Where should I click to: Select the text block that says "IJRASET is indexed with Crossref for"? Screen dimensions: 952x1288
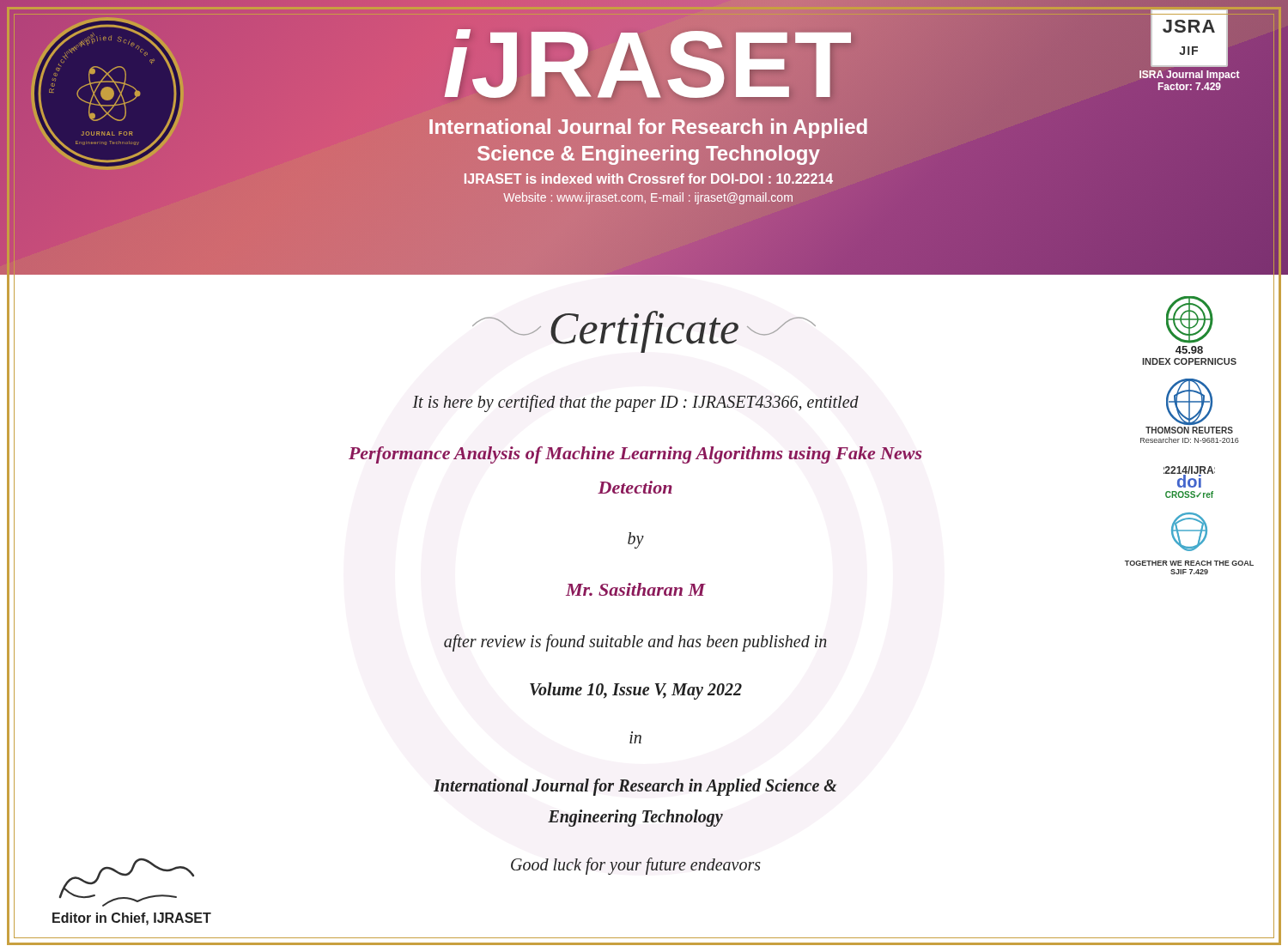pyautogui.click(x=648, y=179)
